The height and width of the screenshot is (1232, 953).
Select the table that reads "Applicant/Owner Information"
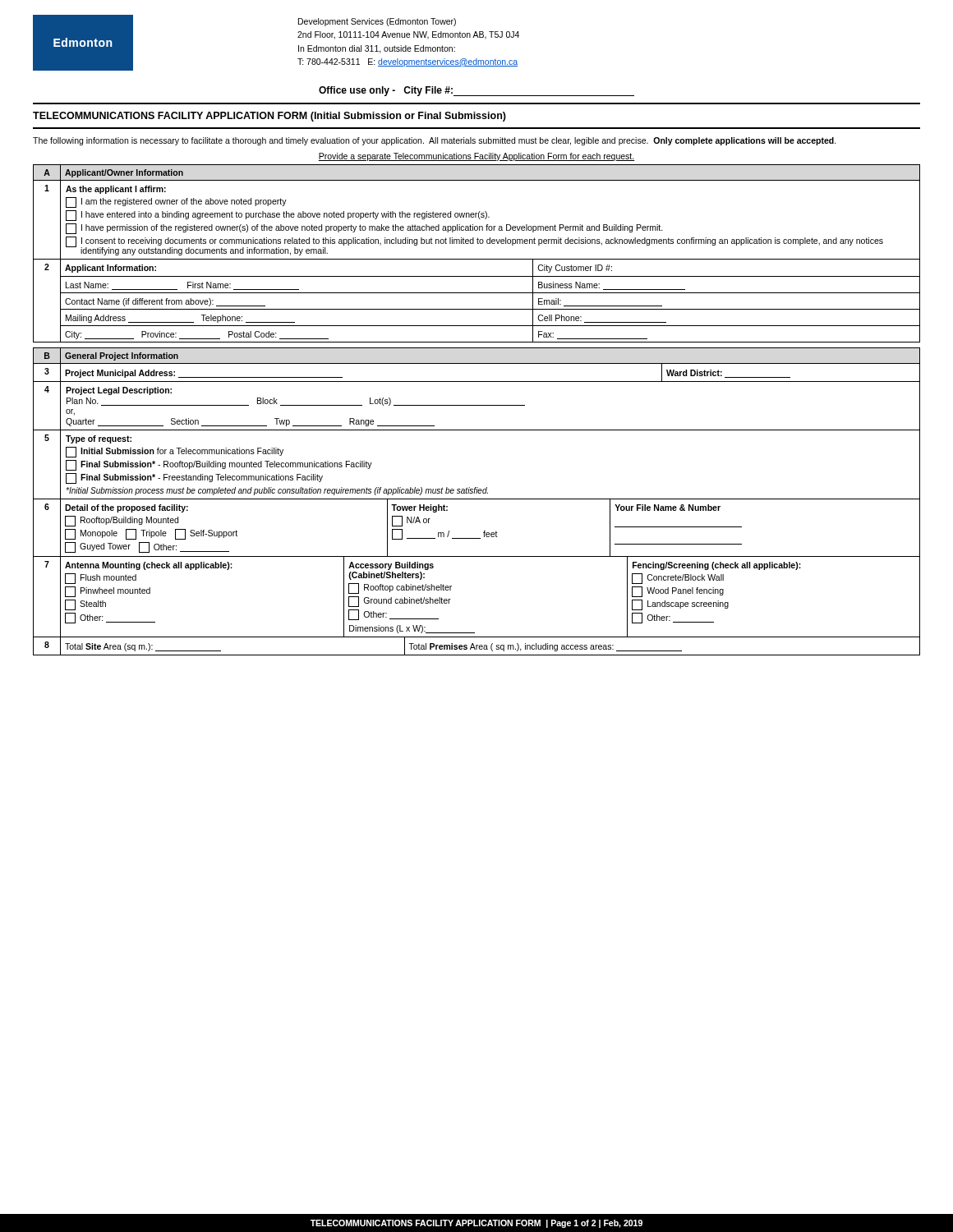click(476, 253)
